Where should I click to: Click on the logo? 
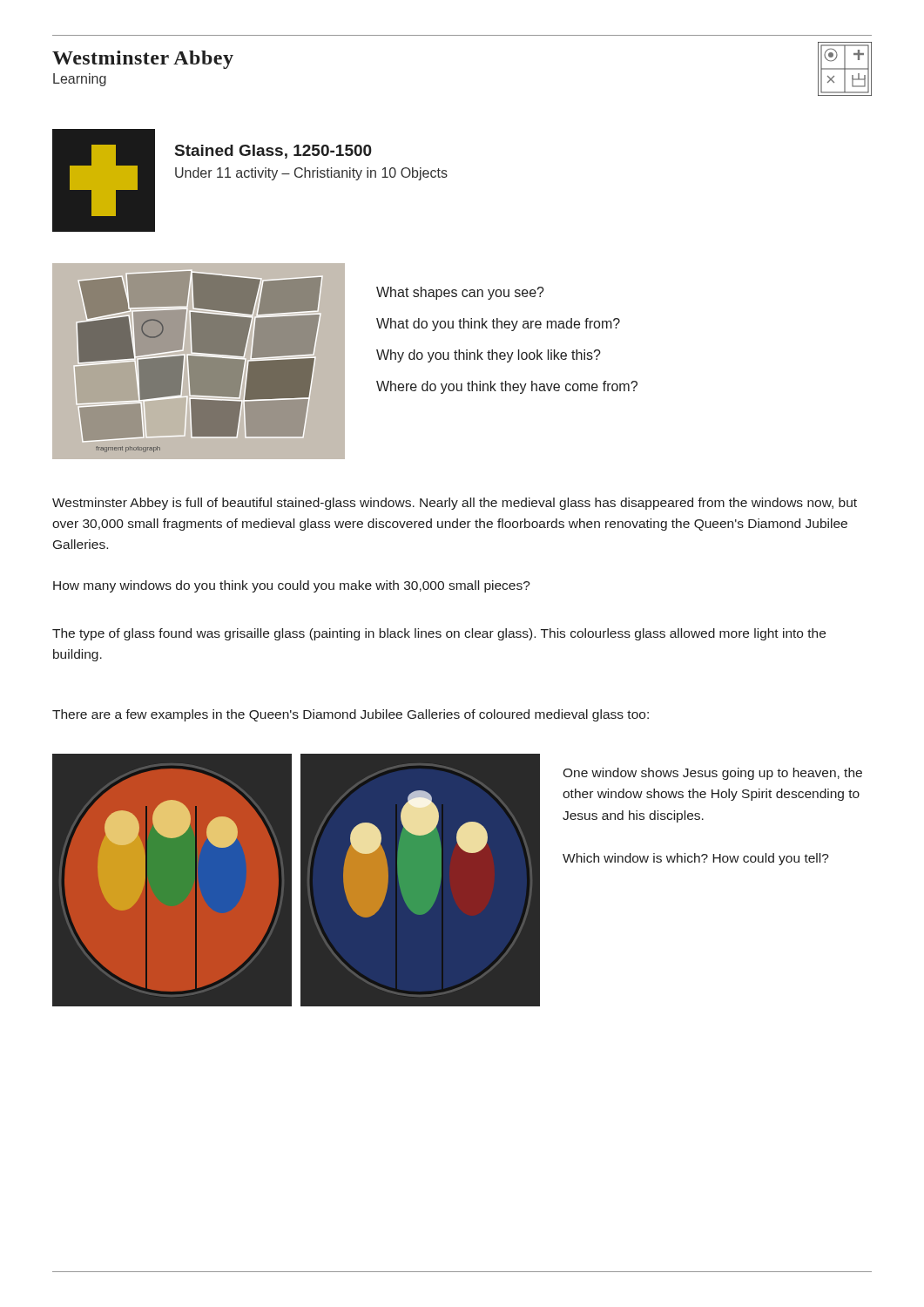845,69
